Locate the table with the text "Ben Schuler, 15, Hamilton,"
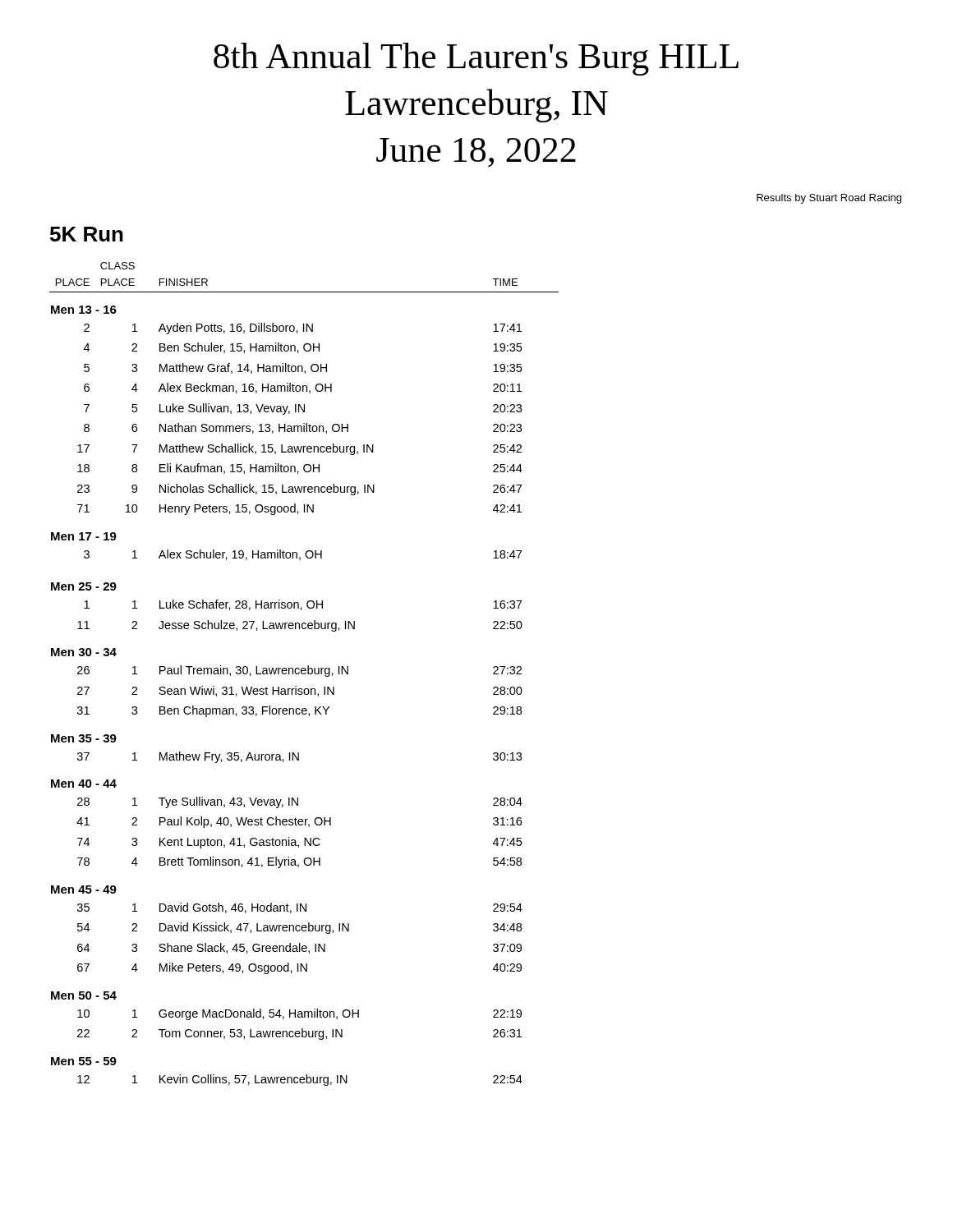This screenshot has width=953, height=1232. pos(304,674)
